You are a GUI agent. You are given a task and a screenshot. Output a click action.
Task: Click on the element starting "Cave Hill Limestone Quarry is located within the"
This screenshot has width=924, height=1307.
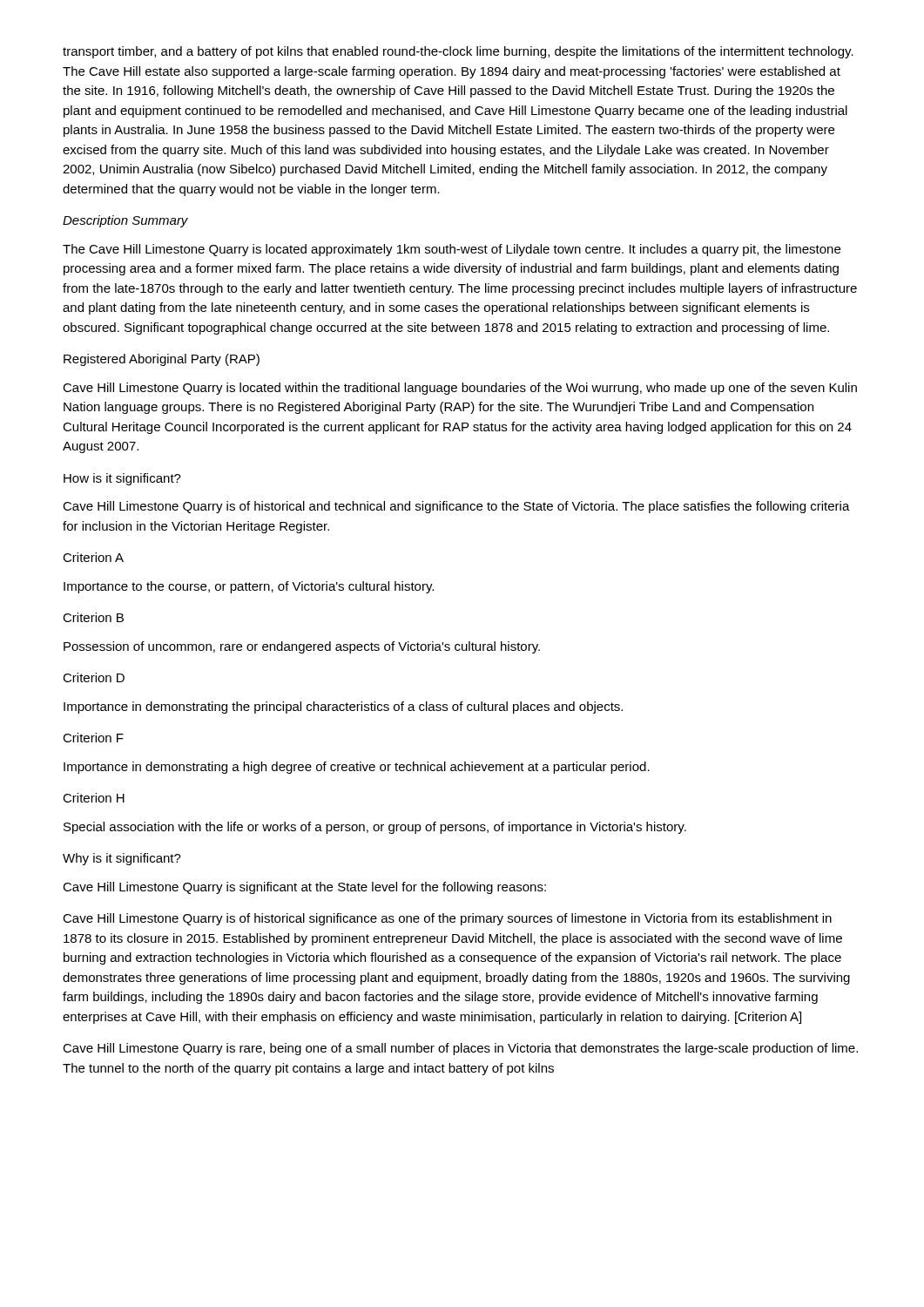(x=460, y=416)
